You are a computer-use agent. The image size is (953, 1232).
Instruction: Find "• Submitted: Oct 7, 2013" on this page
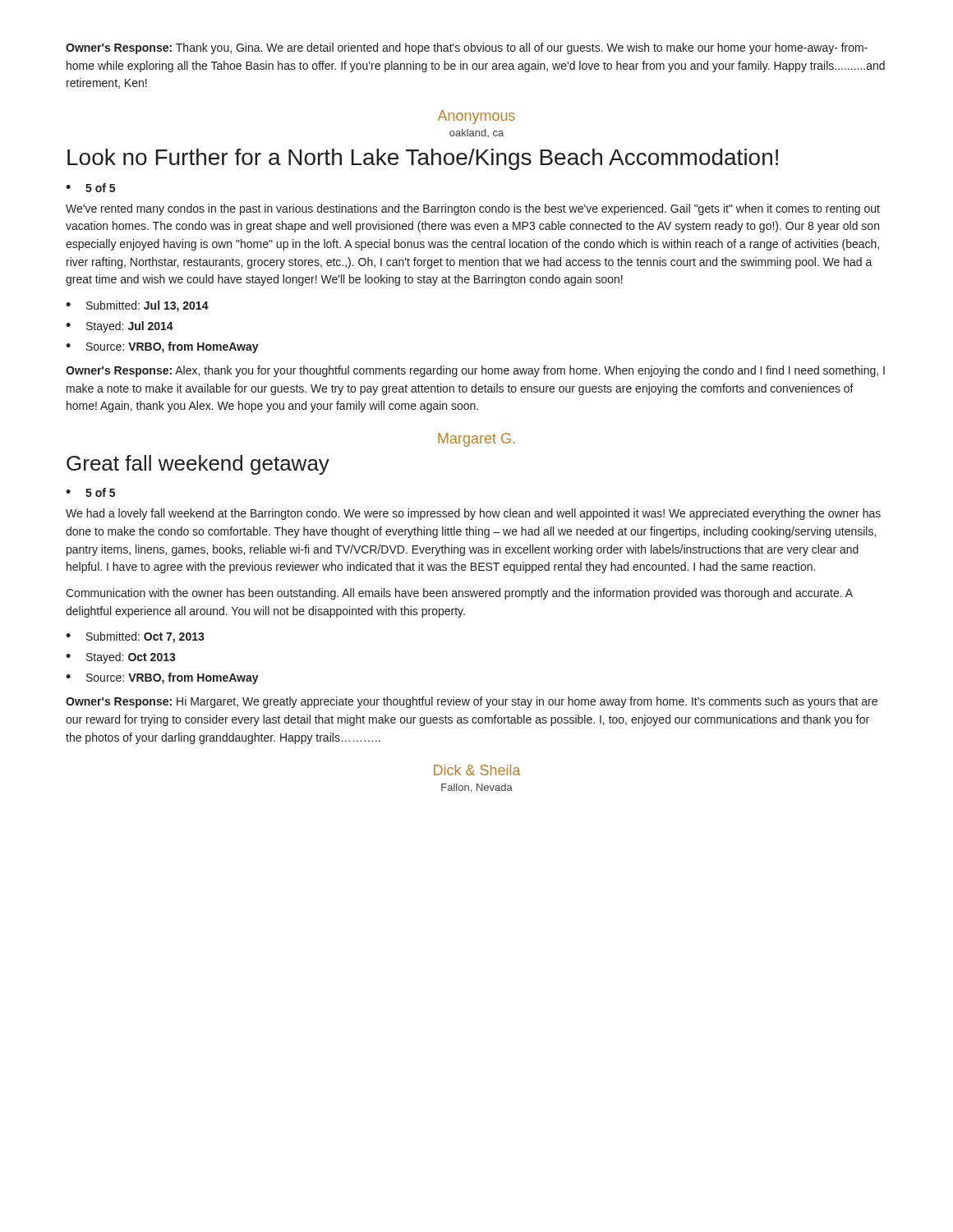point(135,637)
